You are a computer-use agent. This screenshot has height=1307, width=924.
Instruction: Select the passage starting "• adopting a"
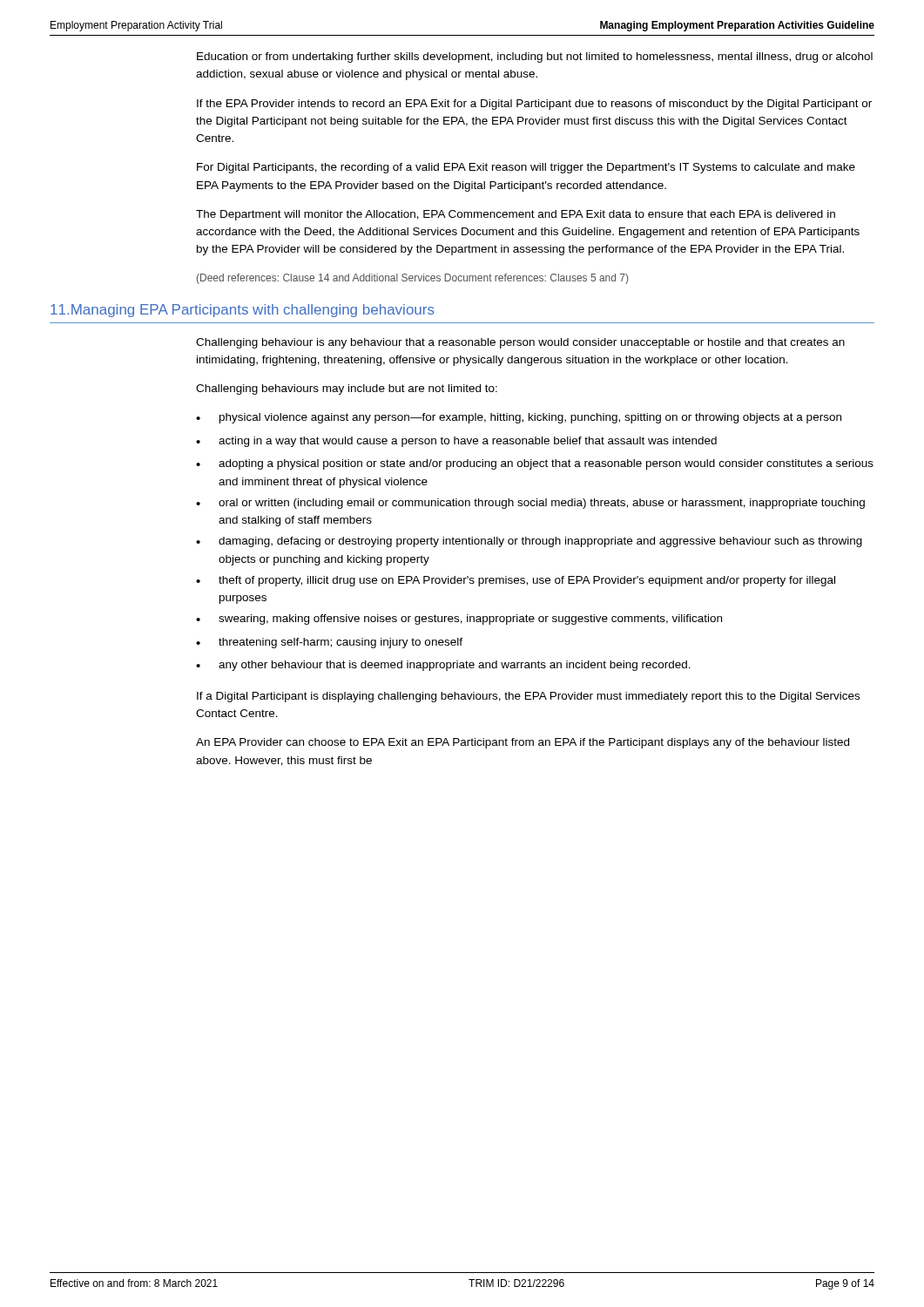tap(535, 473)
